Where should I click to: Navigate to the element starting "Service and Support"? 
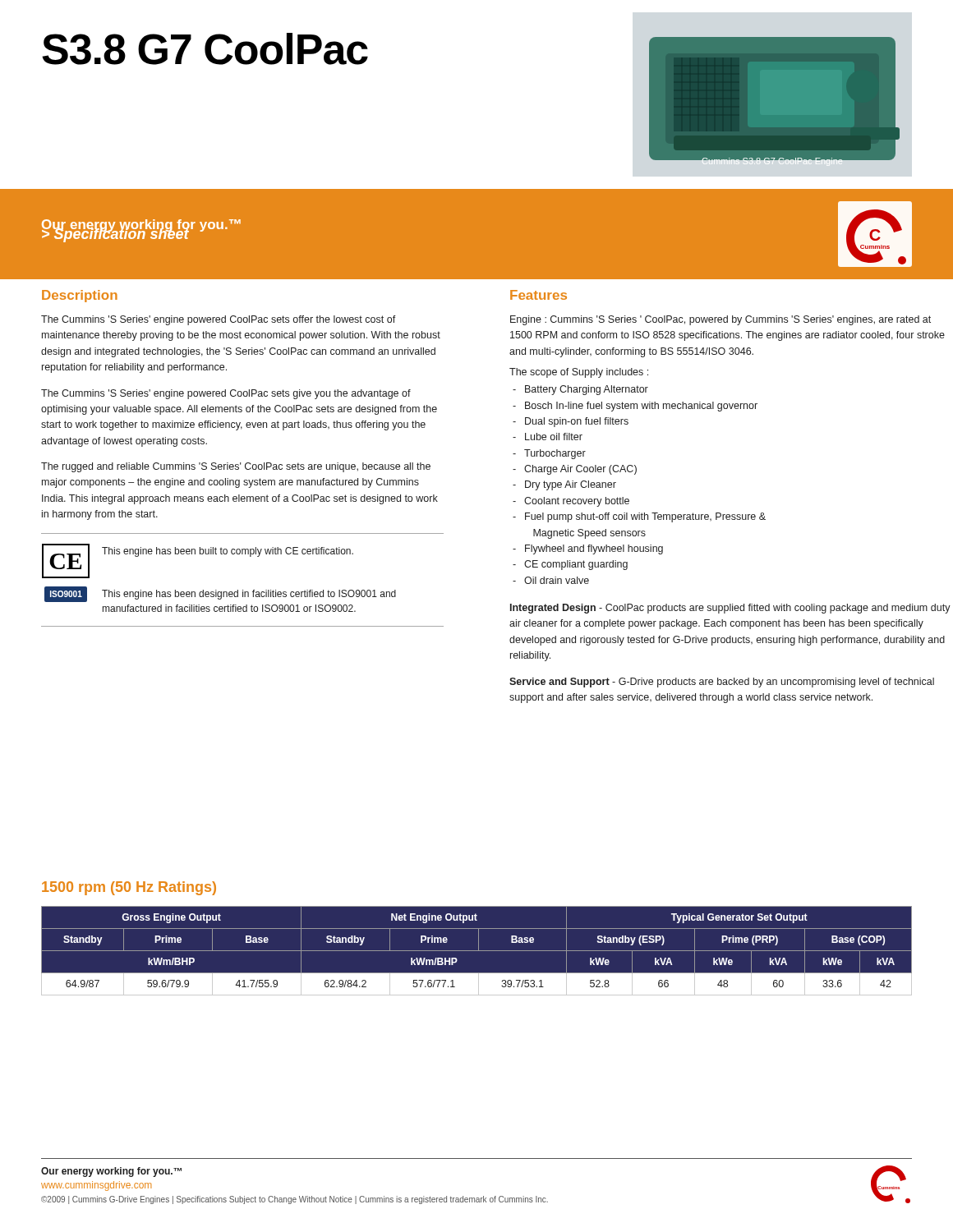722,689
